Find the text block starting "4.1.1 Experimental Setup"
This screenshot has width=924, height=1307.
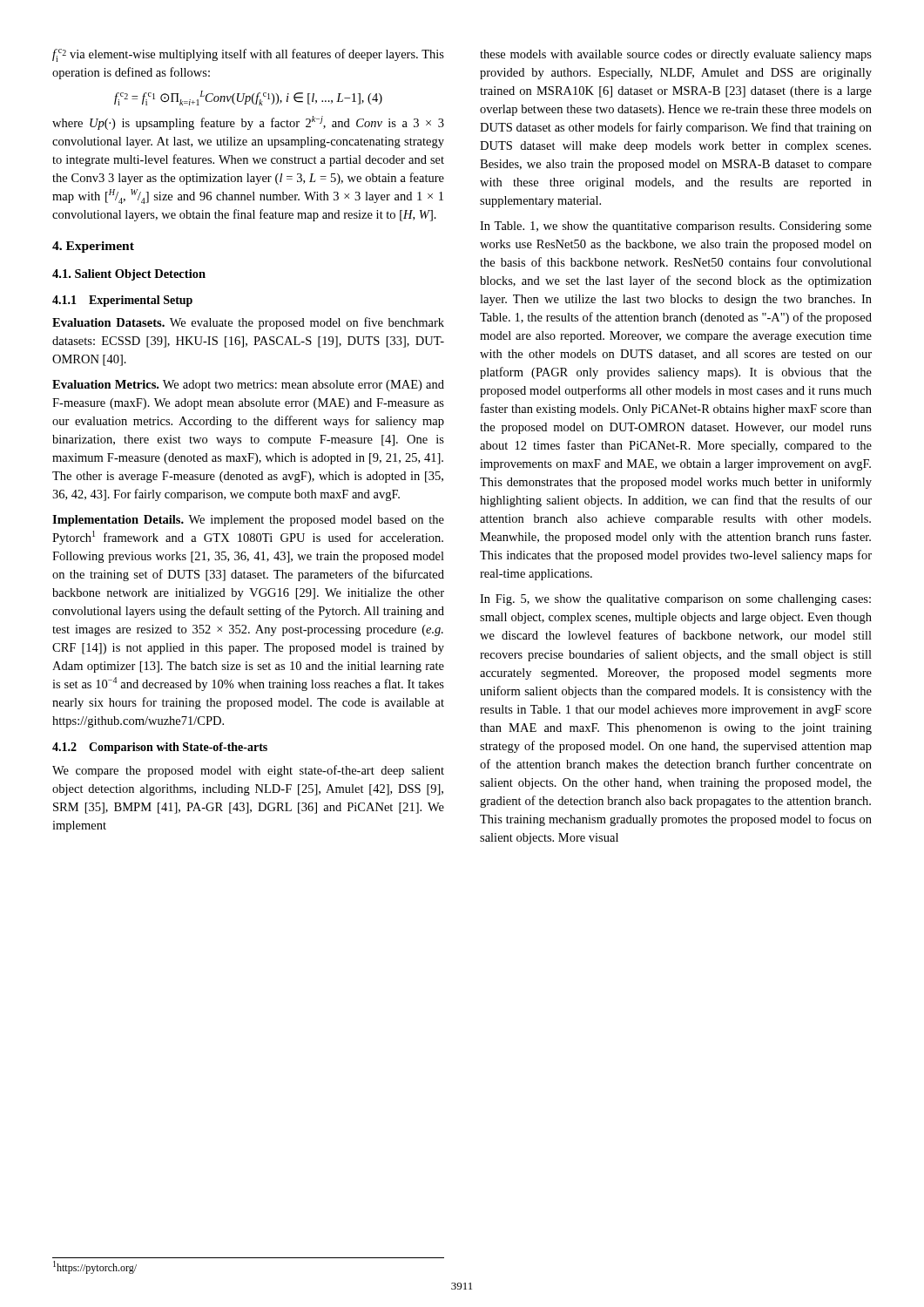click(123, 300)
